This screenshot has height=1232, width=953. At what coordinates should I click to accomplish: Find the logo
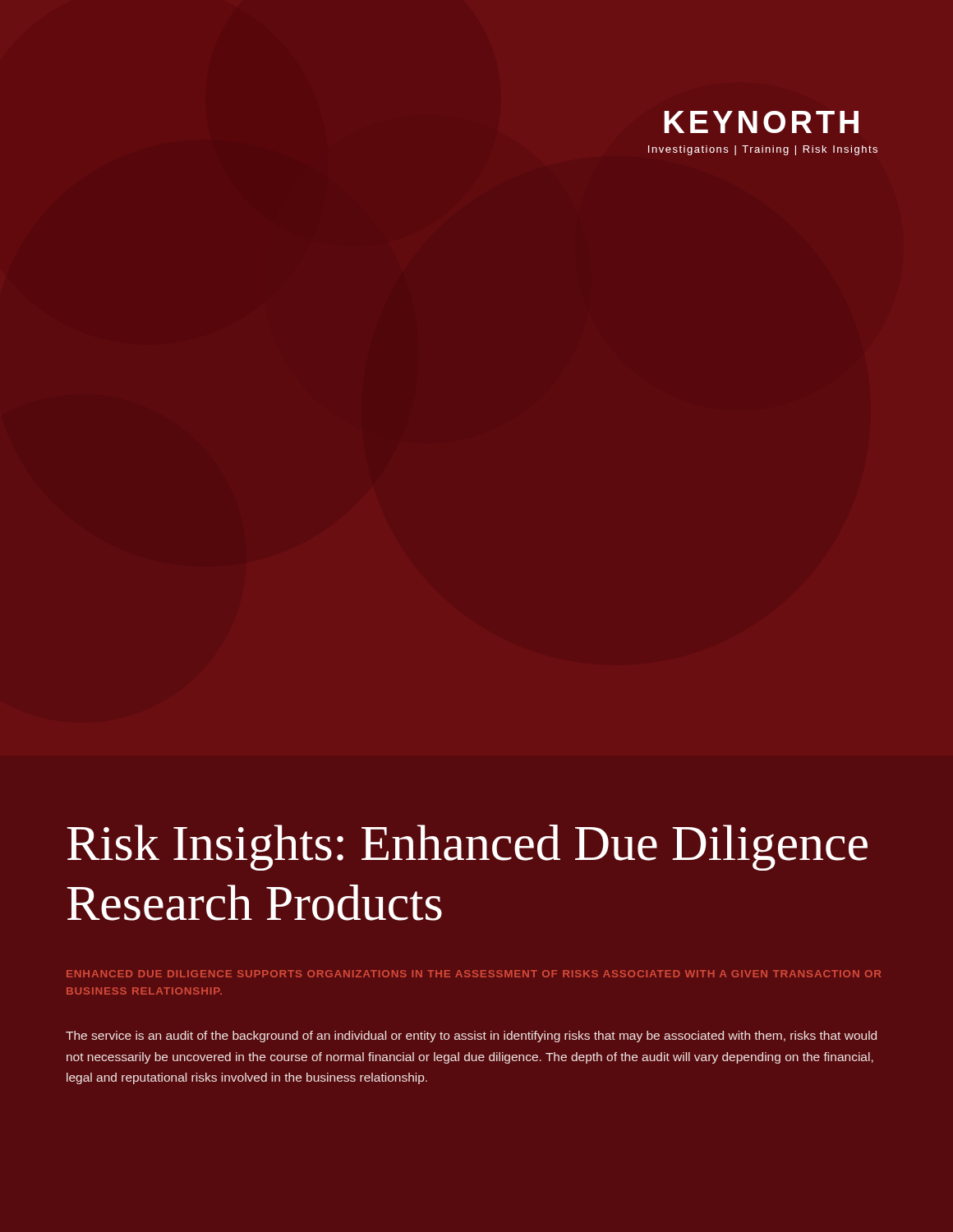(x=763, y=131)
